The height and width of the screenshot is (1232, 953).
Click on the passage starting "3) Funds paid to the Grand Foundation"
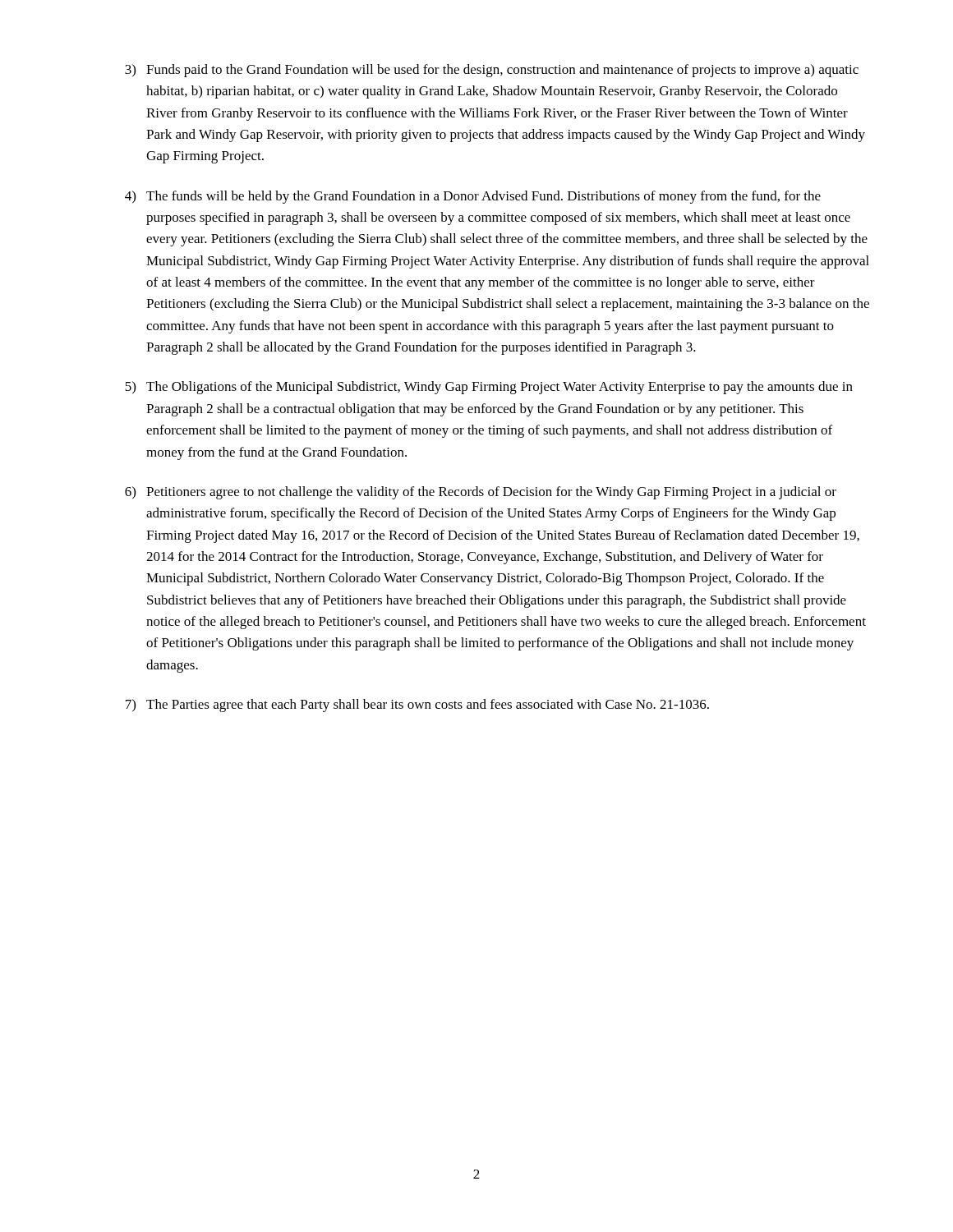485,113
